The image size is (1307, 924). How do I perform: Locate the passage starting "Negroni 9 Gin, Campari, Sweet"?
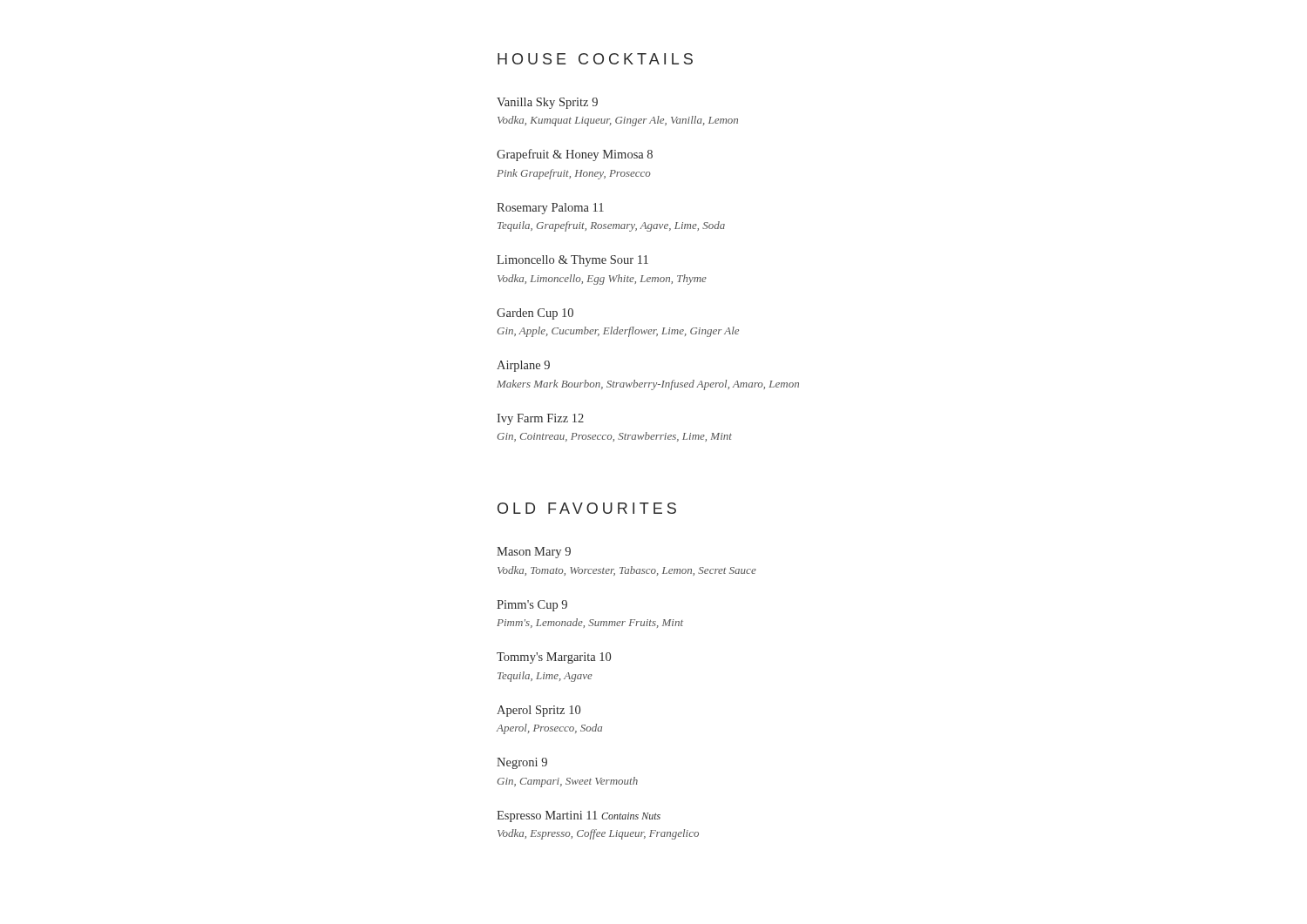(522, 763)
